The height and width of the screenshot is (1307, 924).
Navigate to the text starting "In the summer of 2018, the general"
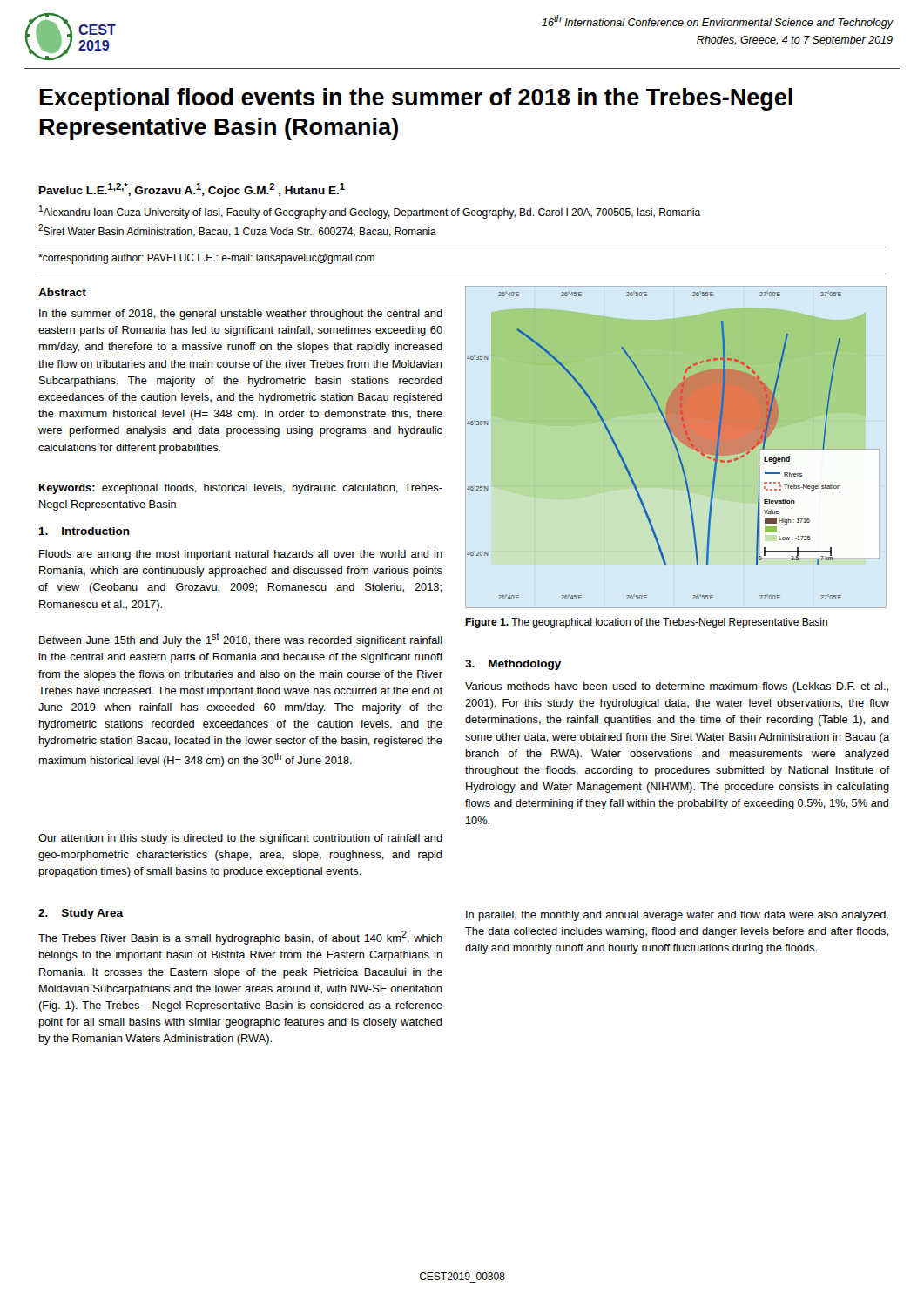pos(240,380)
